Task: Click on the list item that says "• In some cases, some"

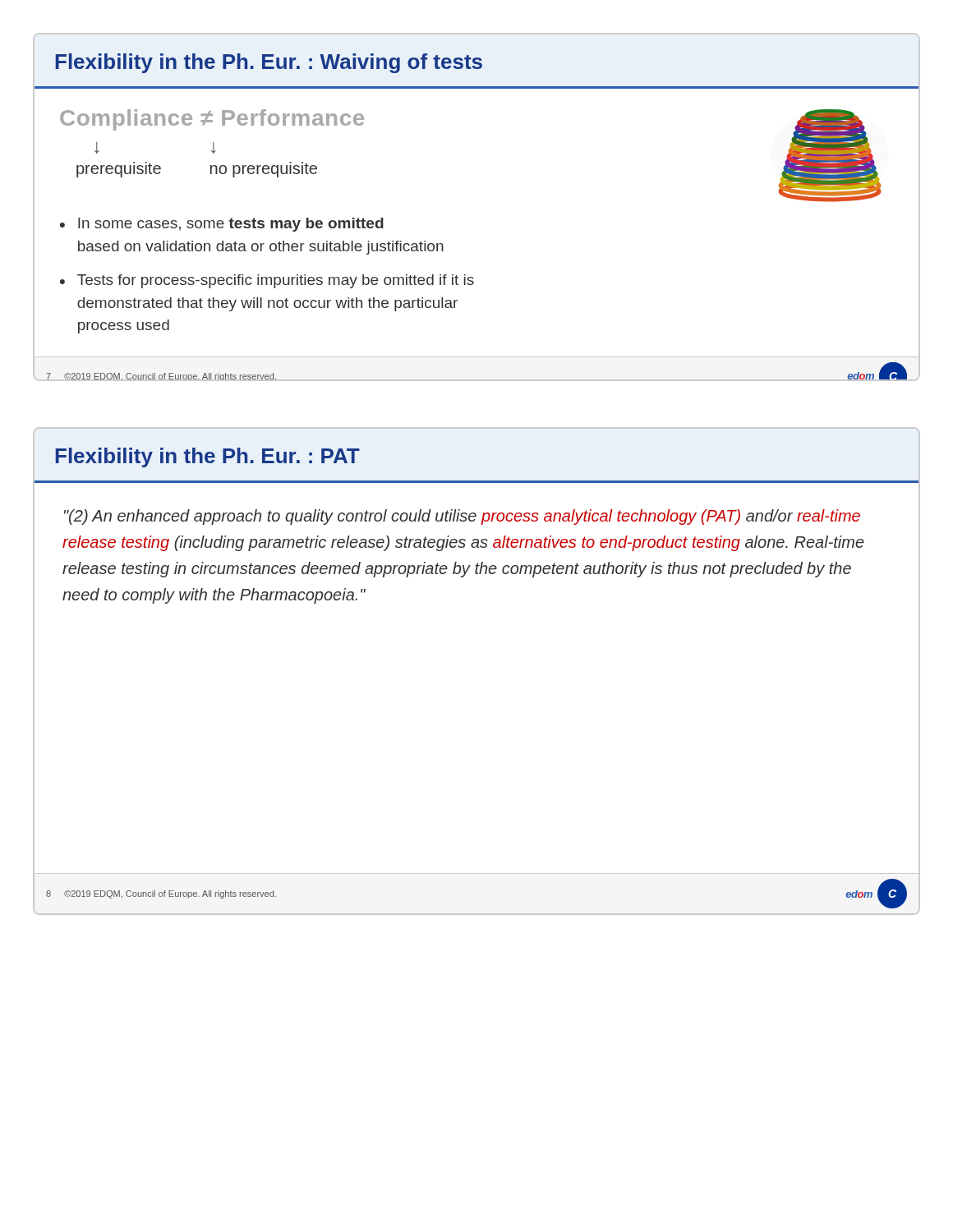Action: point(222,225)
